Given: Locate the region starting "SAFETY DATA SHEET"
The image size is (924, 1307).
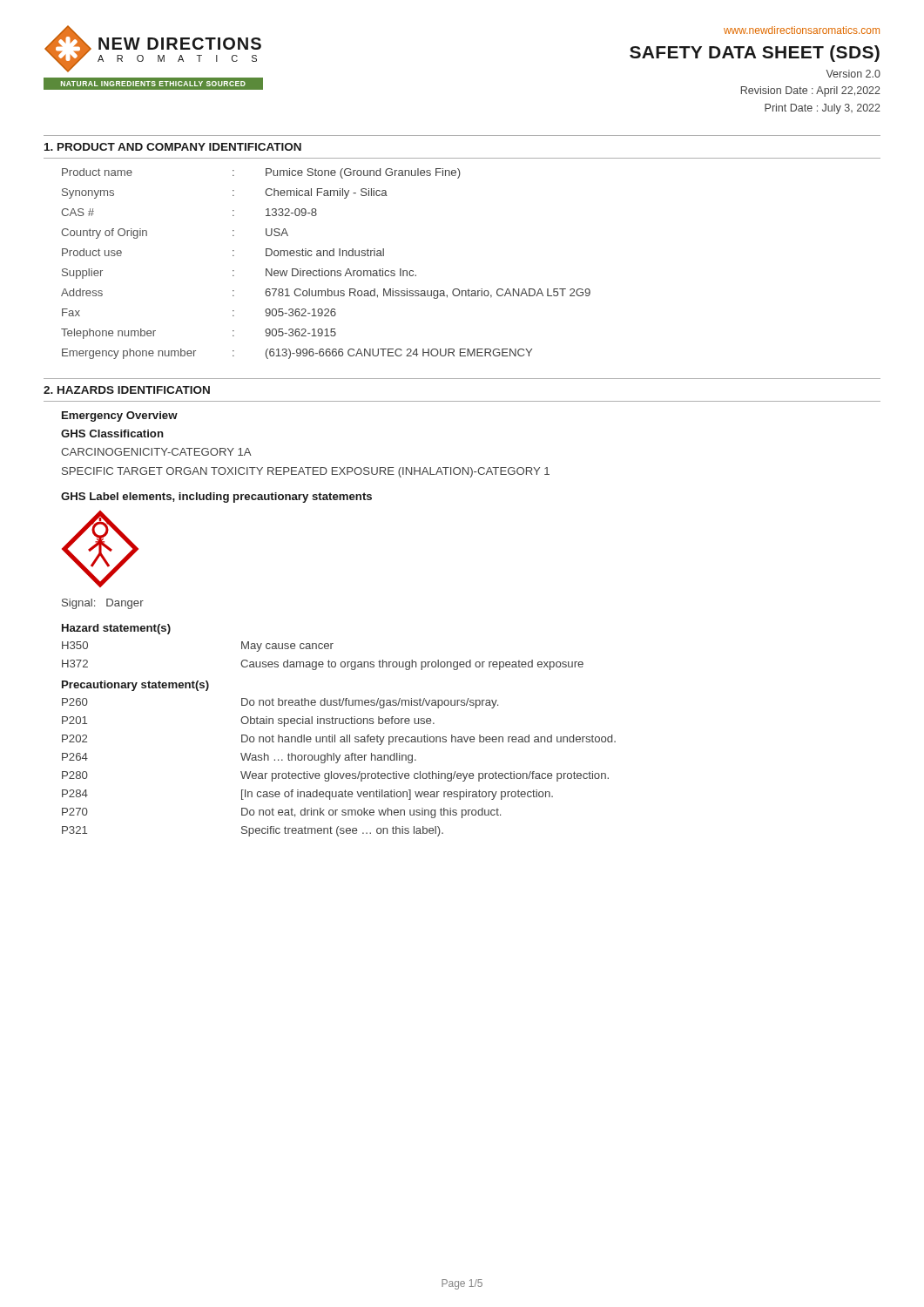Looking at the screenshot, I should pyautogui.click(x=755, y=52).
